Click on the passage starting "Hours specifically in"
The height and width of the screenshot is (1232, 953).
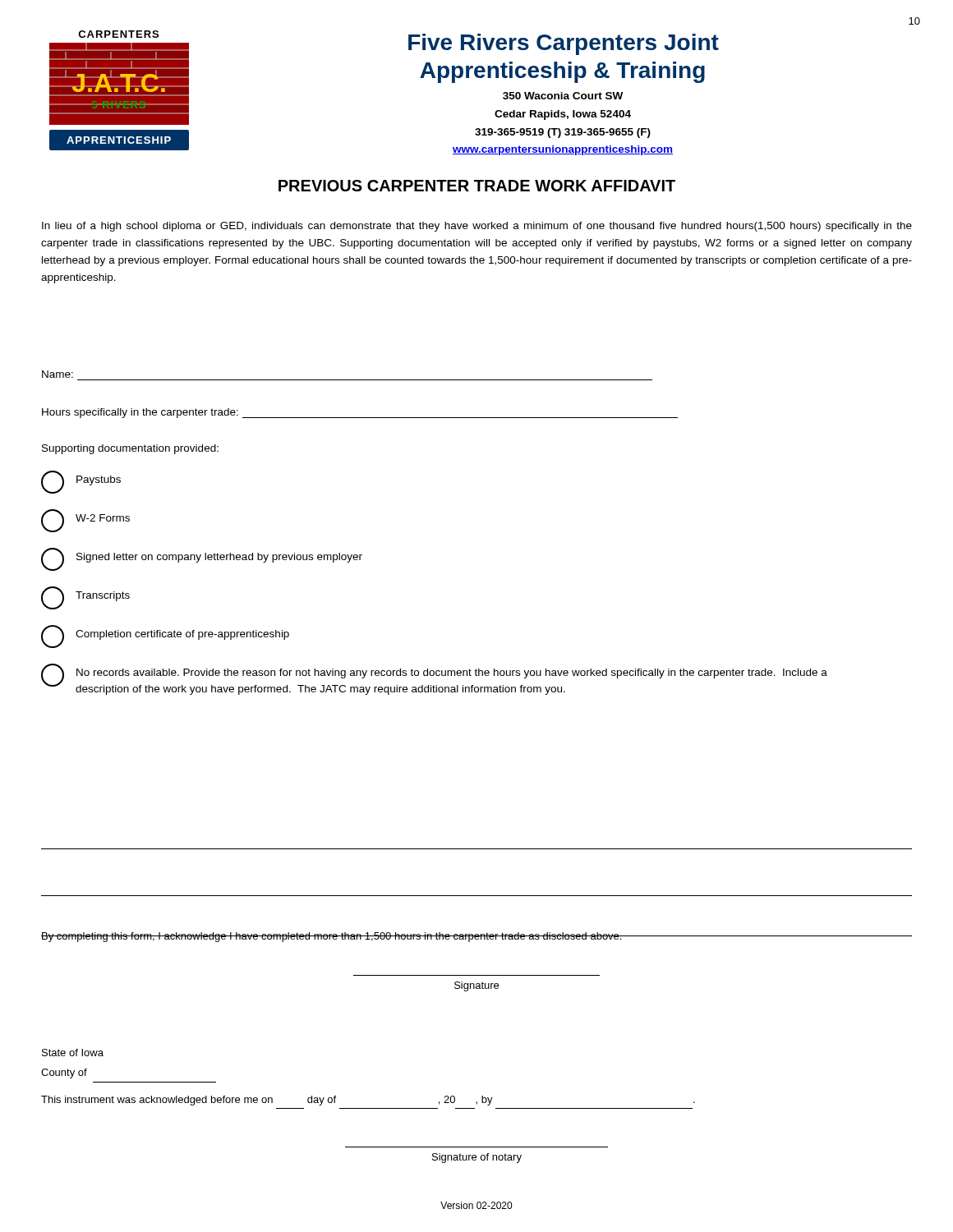click(359, 411)
